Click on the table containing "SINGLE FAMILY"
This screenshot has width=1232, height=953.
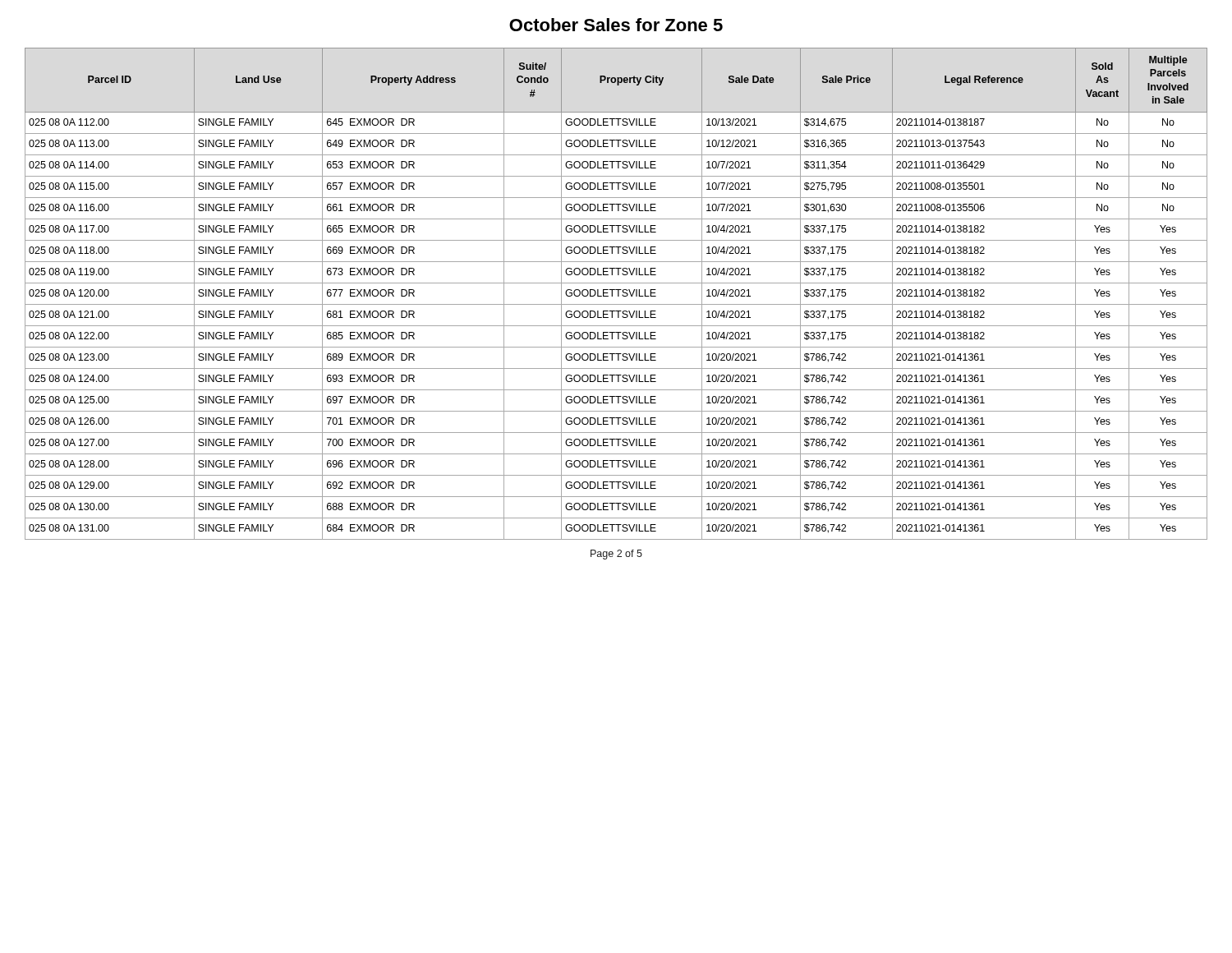point(616,294)
